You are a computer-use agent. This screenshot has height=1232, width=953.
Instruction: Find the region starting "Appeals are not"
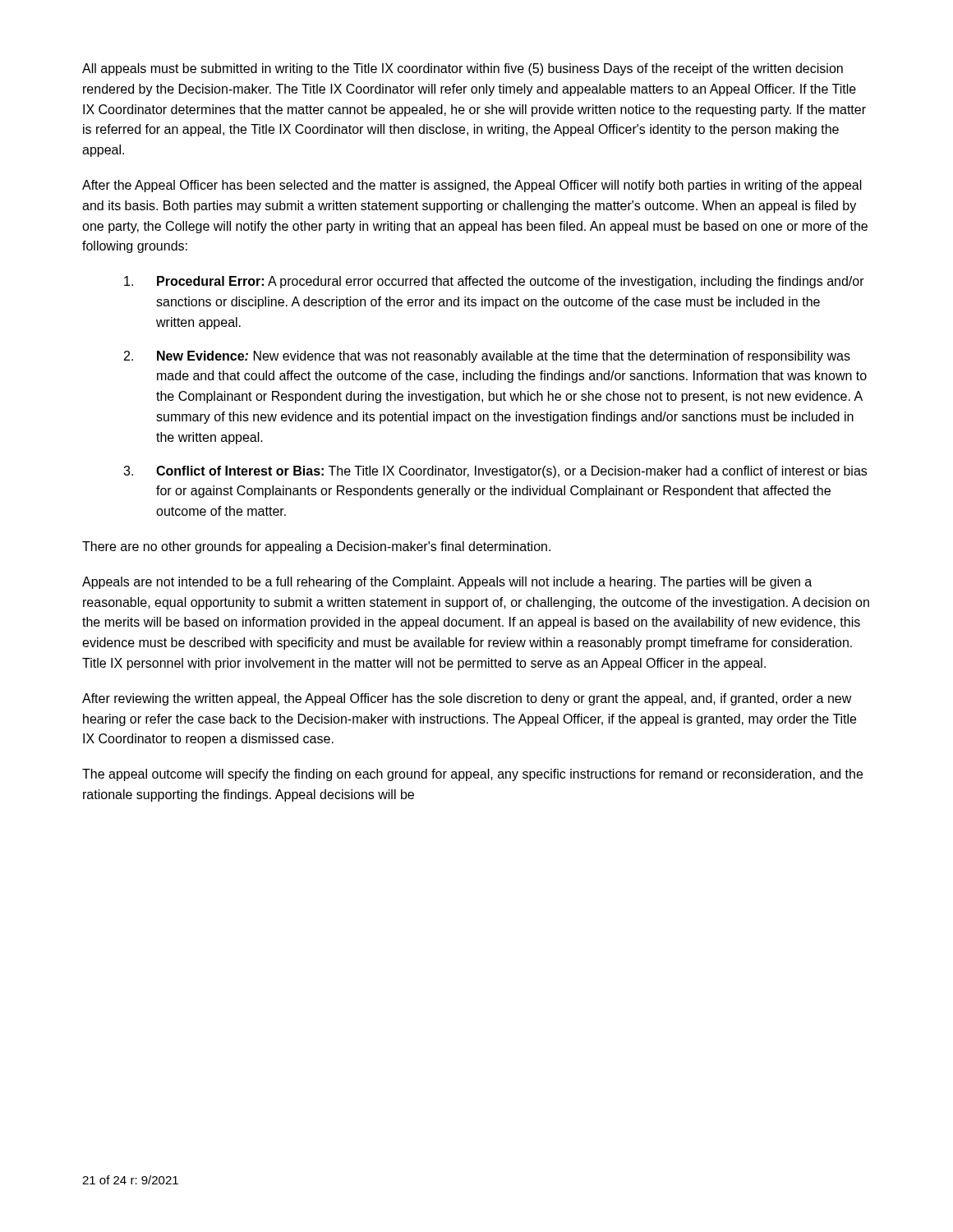tap(476, 622)
